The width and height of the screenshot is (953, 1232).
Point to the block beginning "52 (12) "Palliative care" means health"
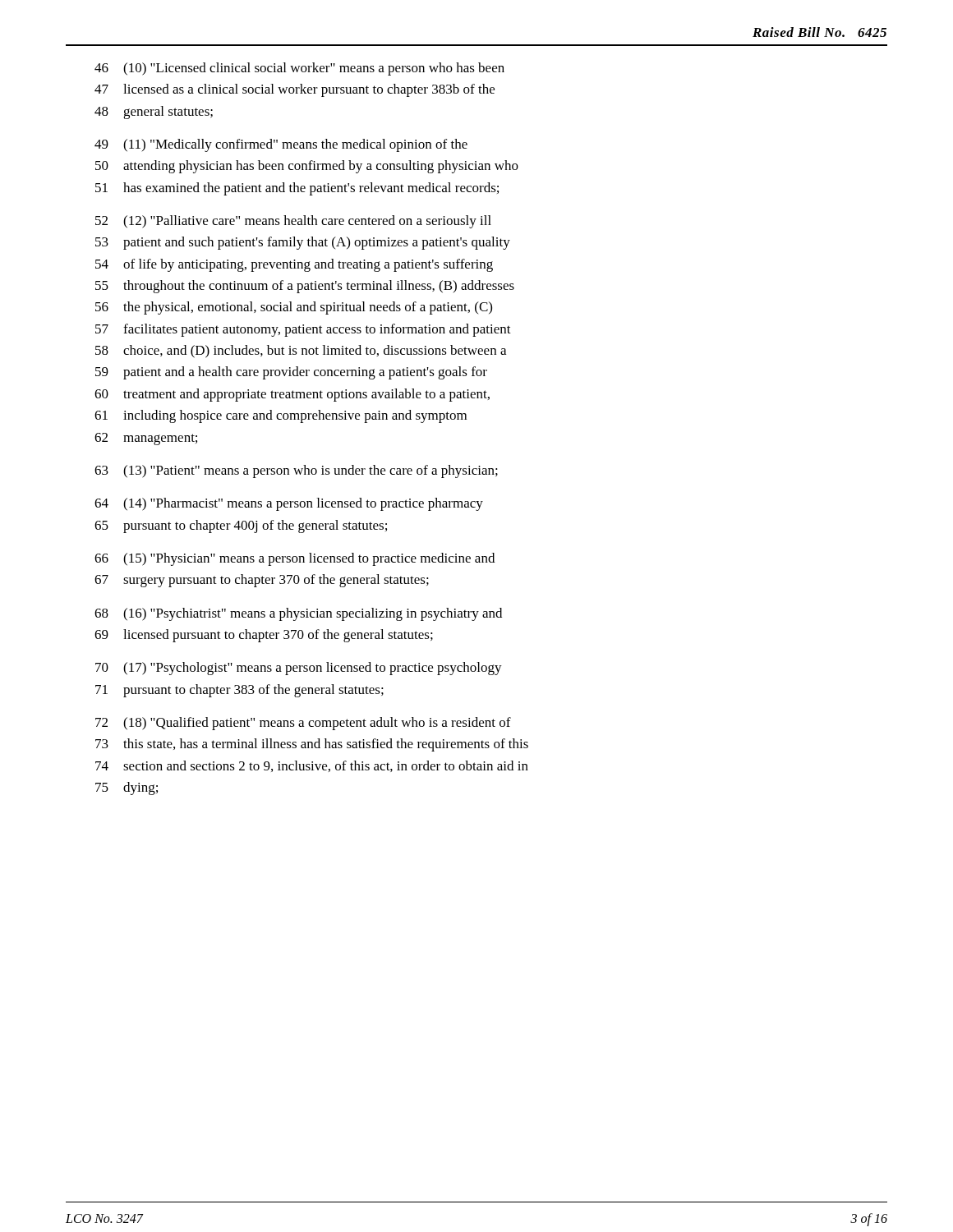click(476, 329)
